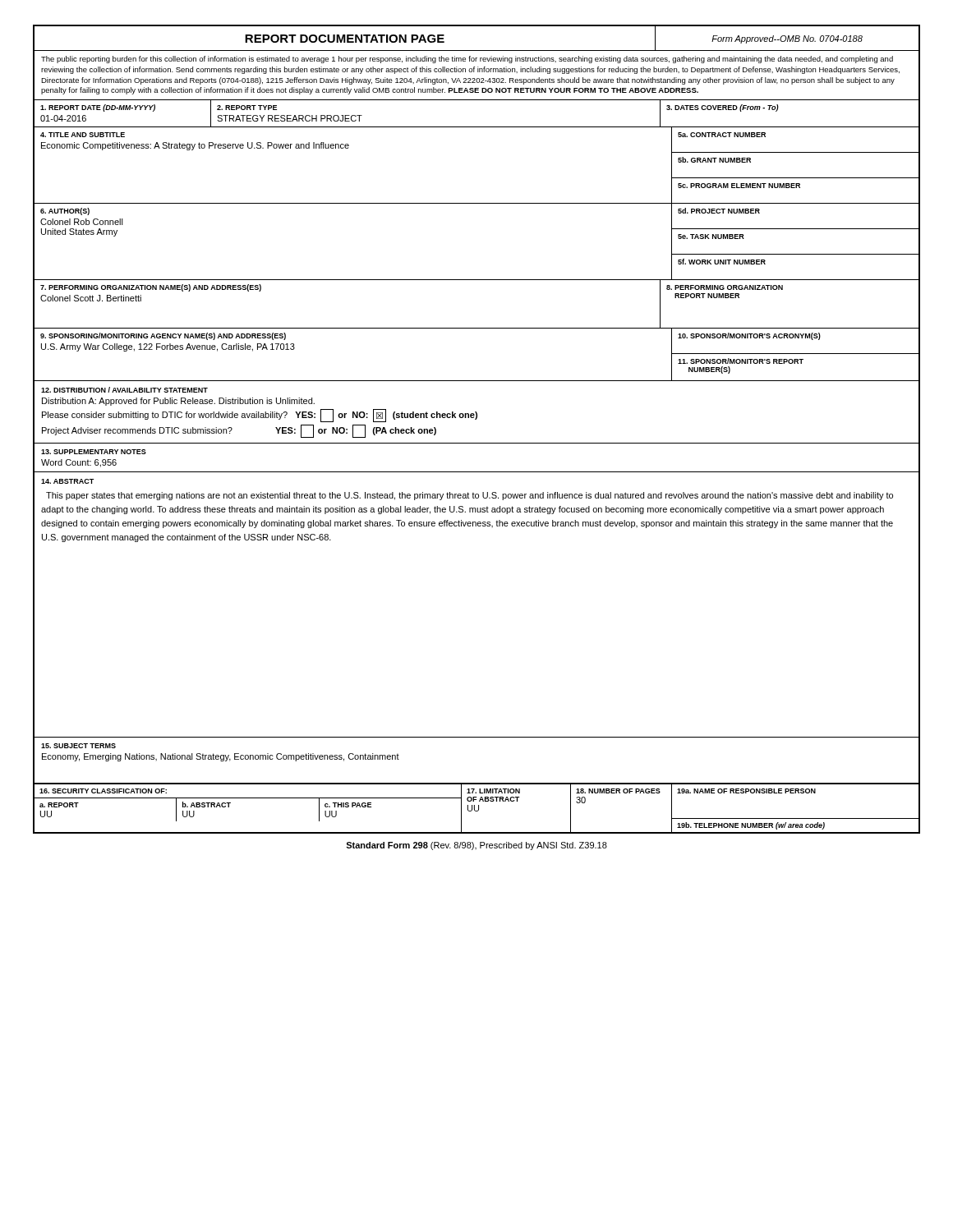
Task: Click on the text starting "SPONSOR/MONITOR'S REPORT NUMBER(S)"
Action: [795, 366]
